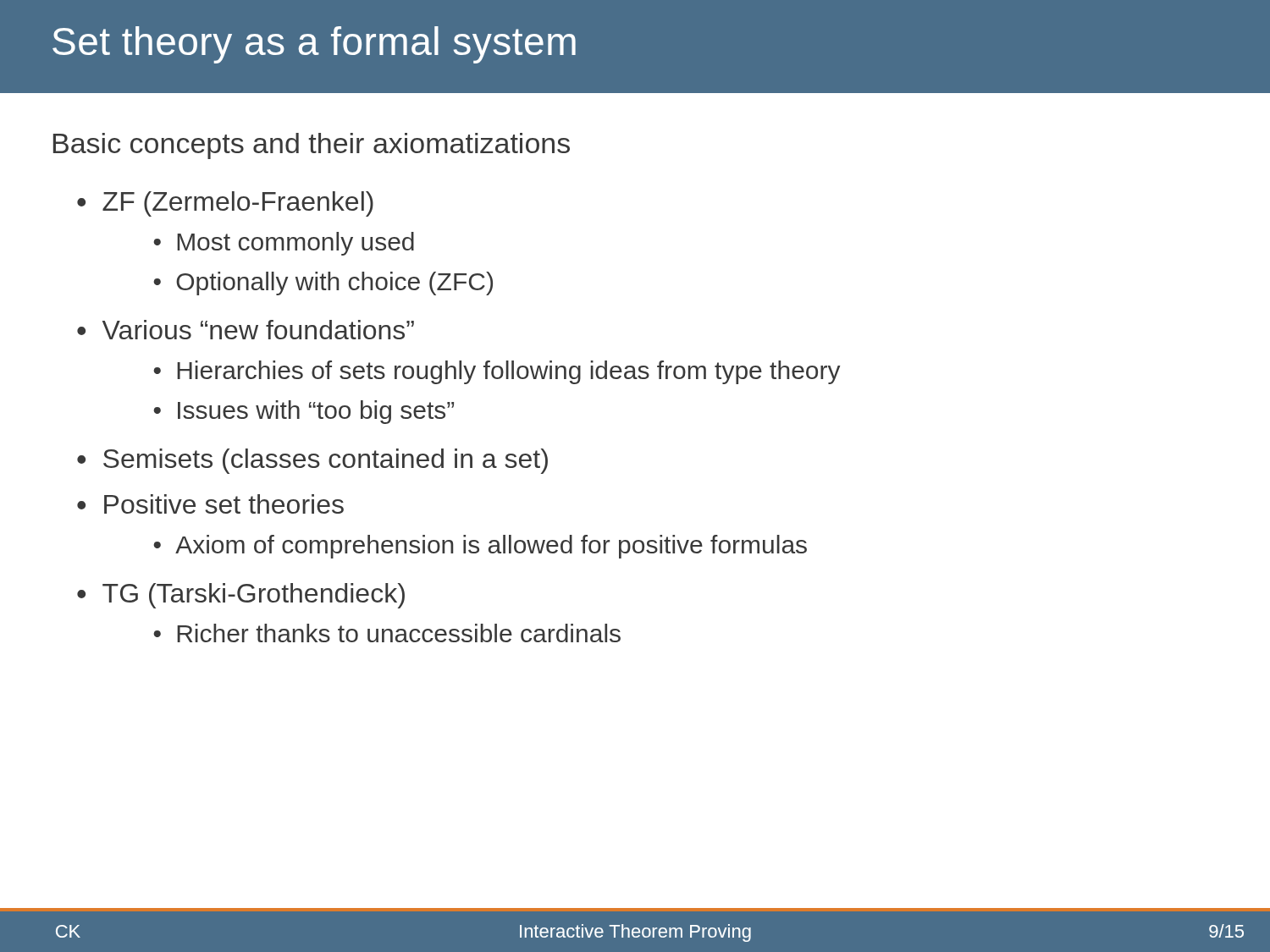Select the list item that says "Optionally with choice (ZFC)"
Viewport: 1270px width, 952px height.
coord(335,282)
